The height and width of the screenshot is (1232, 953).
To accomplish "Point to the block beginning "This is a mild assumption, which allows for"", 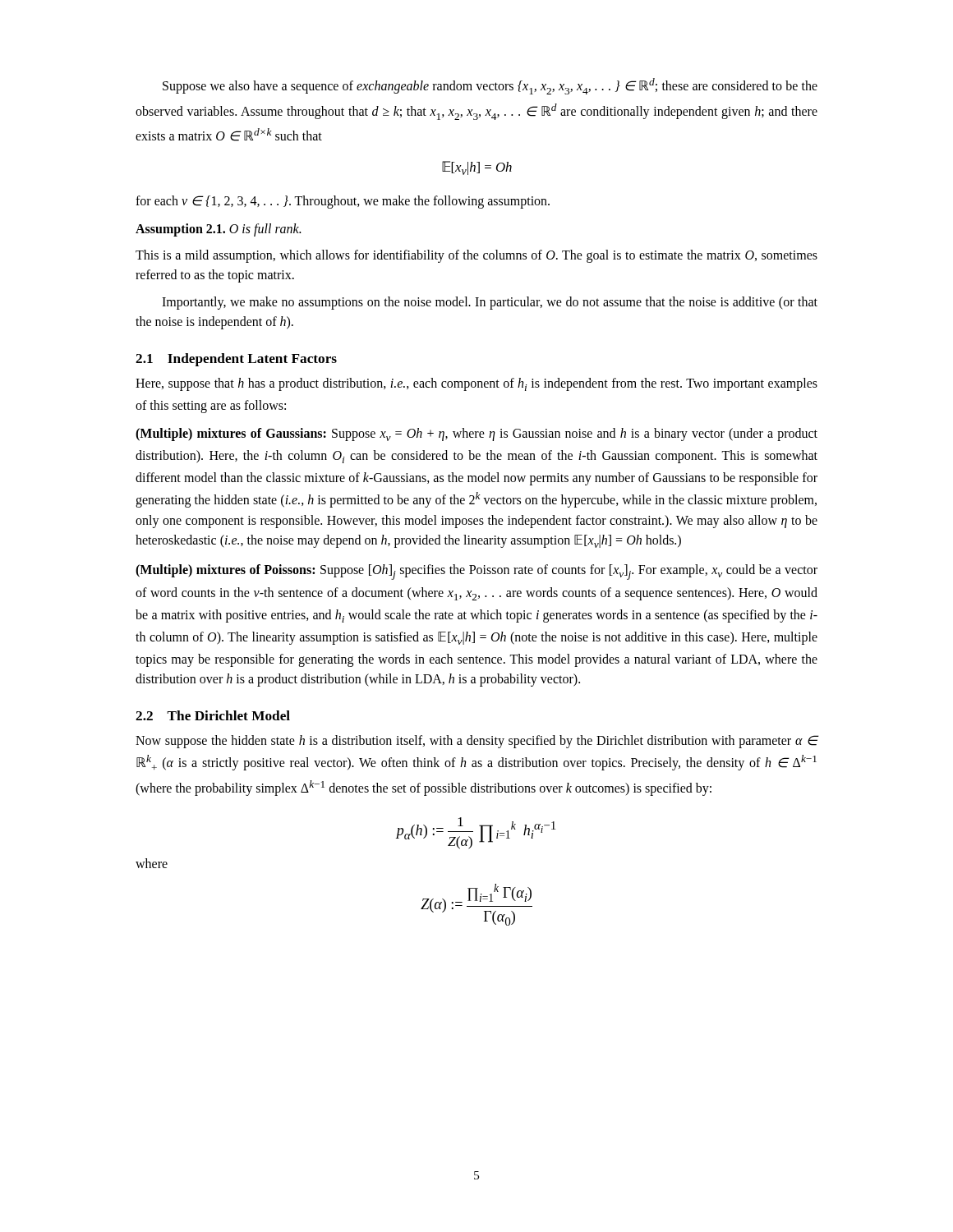I will [x=476, y=265].
